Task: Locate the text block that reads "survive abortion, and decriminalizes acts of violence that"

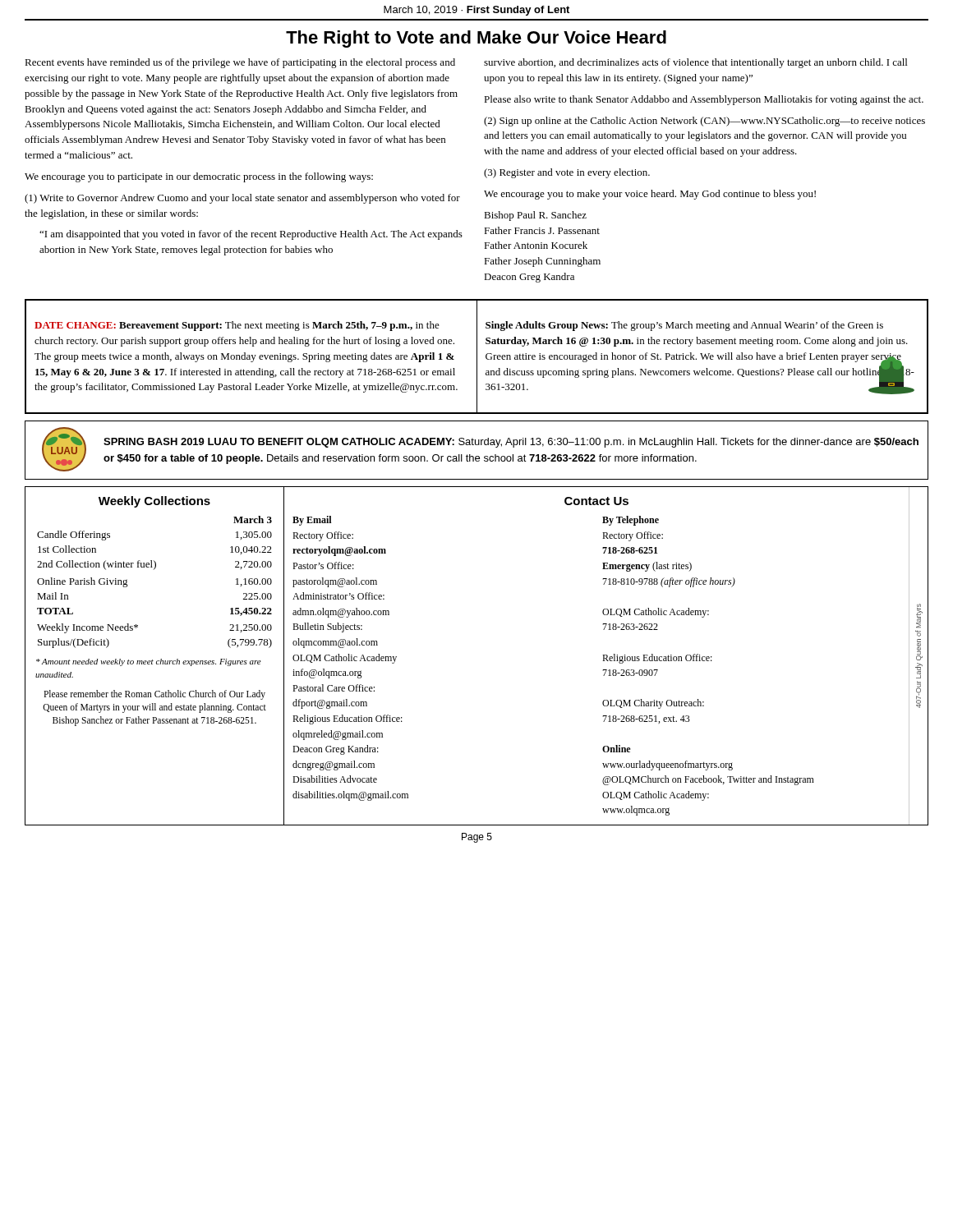Action: coord(695,63)
